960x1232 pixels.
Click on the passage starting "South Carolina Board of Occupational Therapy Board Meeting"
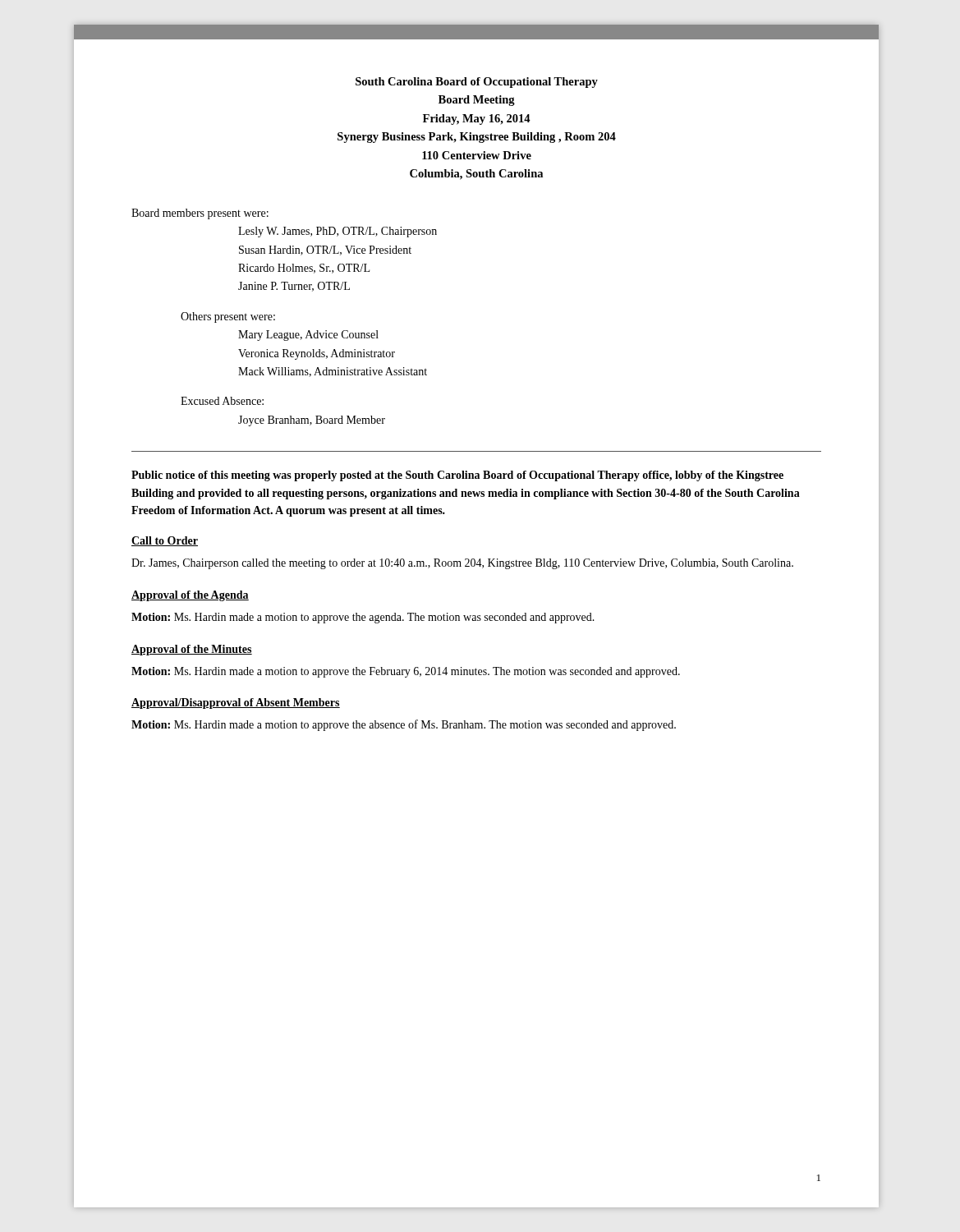pyautogui.click(x=476, y=127)
